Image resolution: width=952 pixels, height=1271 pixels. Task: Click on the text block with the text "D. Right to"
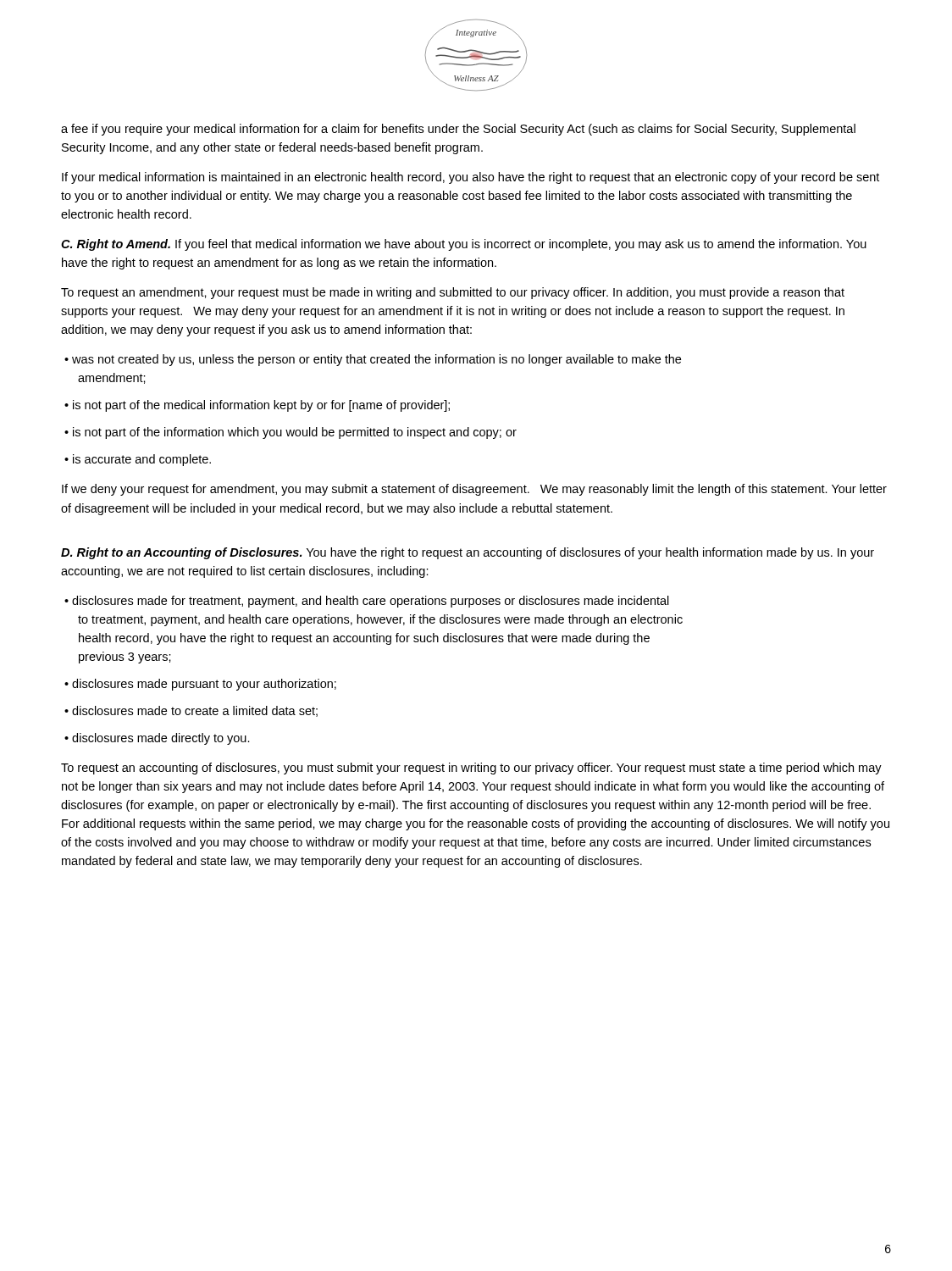(x=468, y=561)
